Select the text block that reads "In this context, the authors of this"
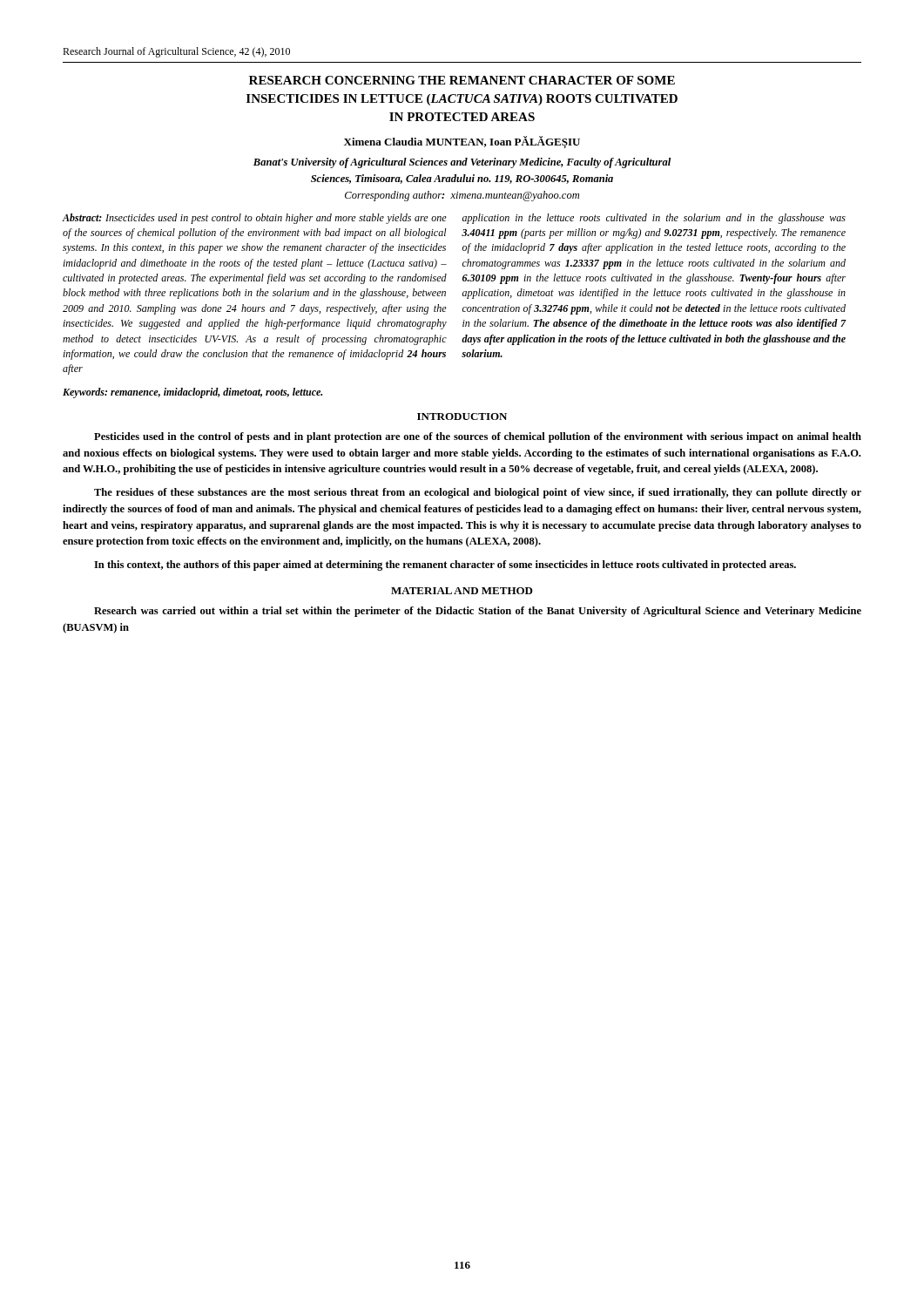 pos(445,565)
